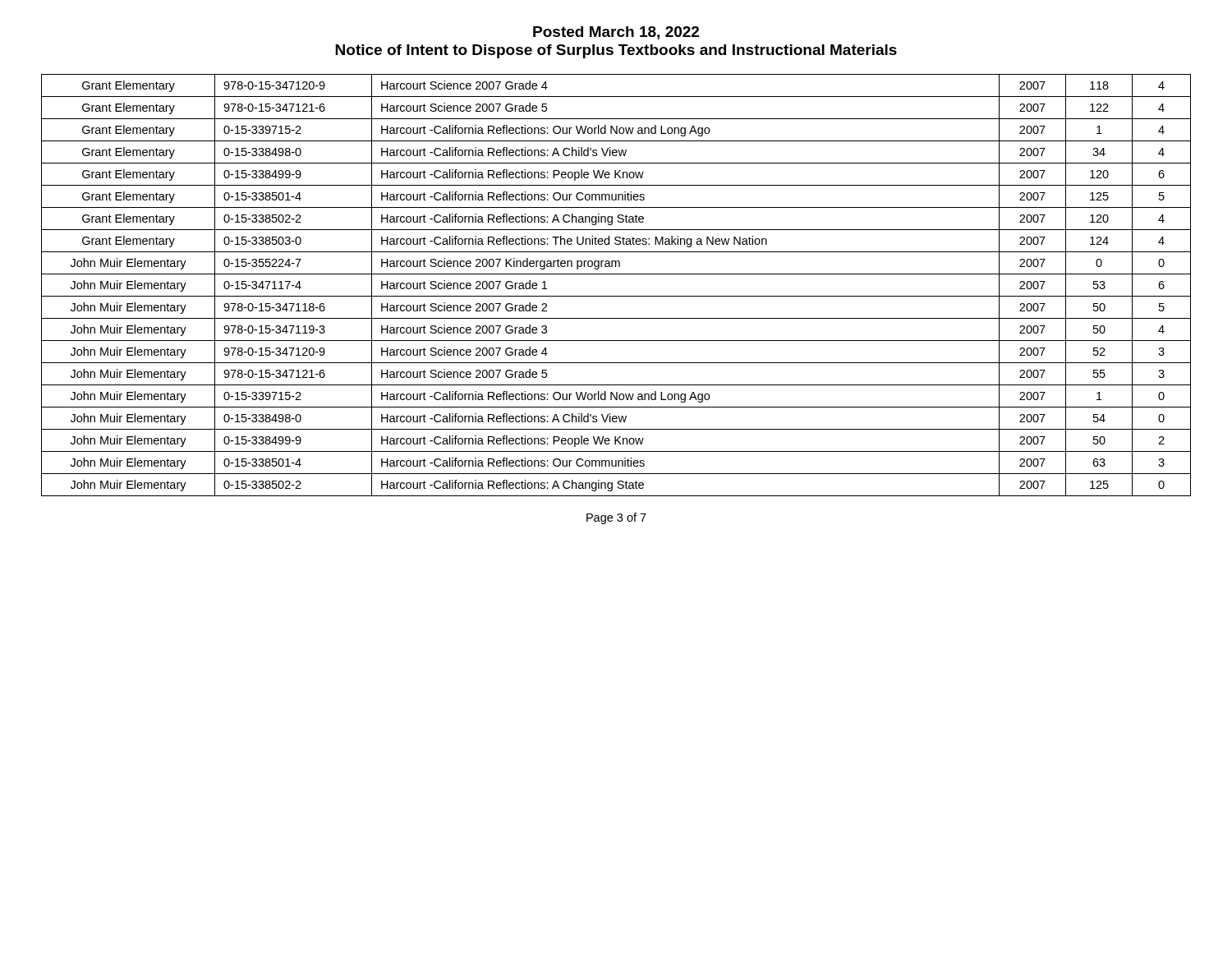Click on the title that reads "Posted March 18, 2022 Notice of Intent"
Viewport: 1232px width, 953px height.
(x=616, y=41)
